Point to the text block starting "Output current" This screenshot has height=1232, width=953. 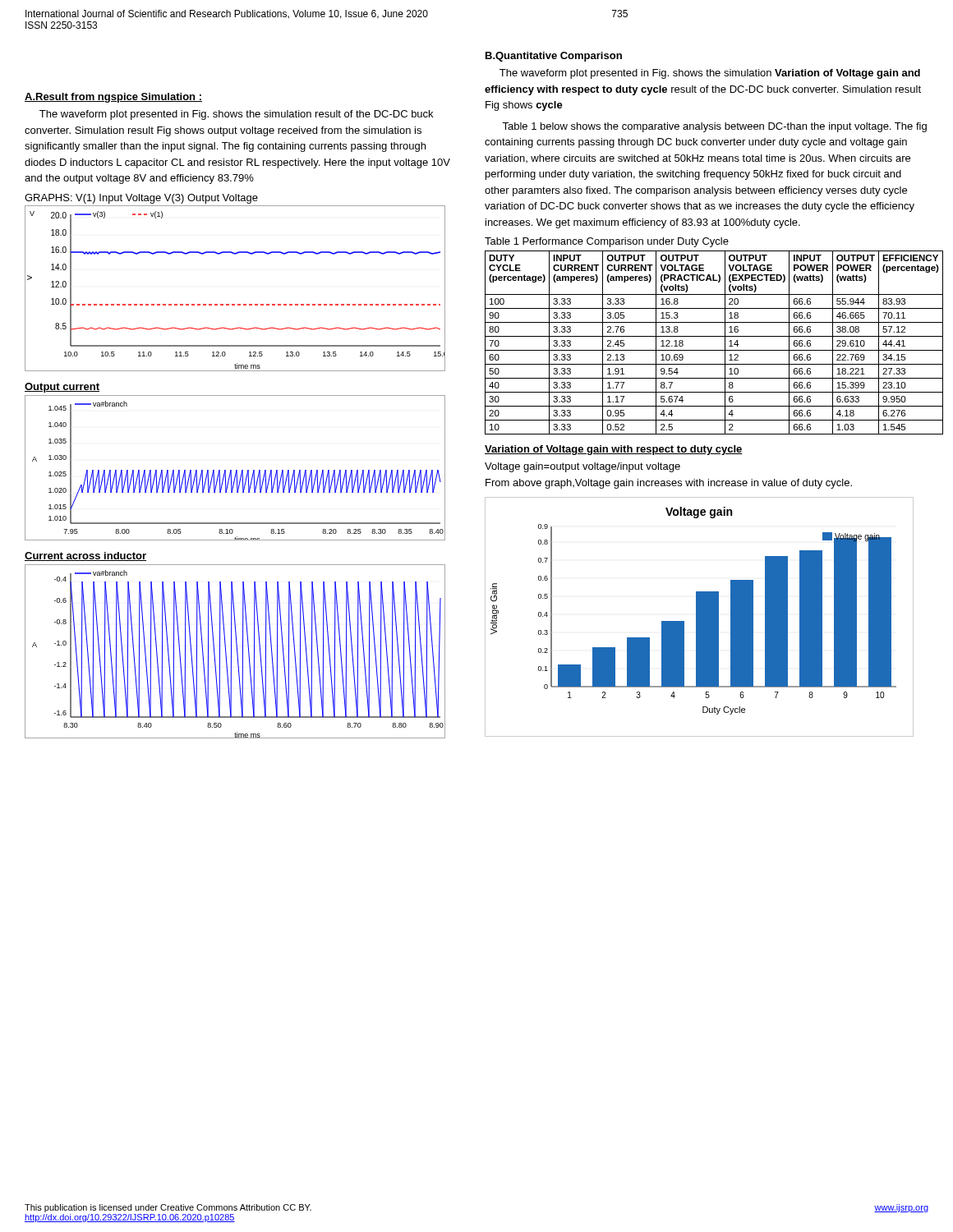click(x=62, y=386)
